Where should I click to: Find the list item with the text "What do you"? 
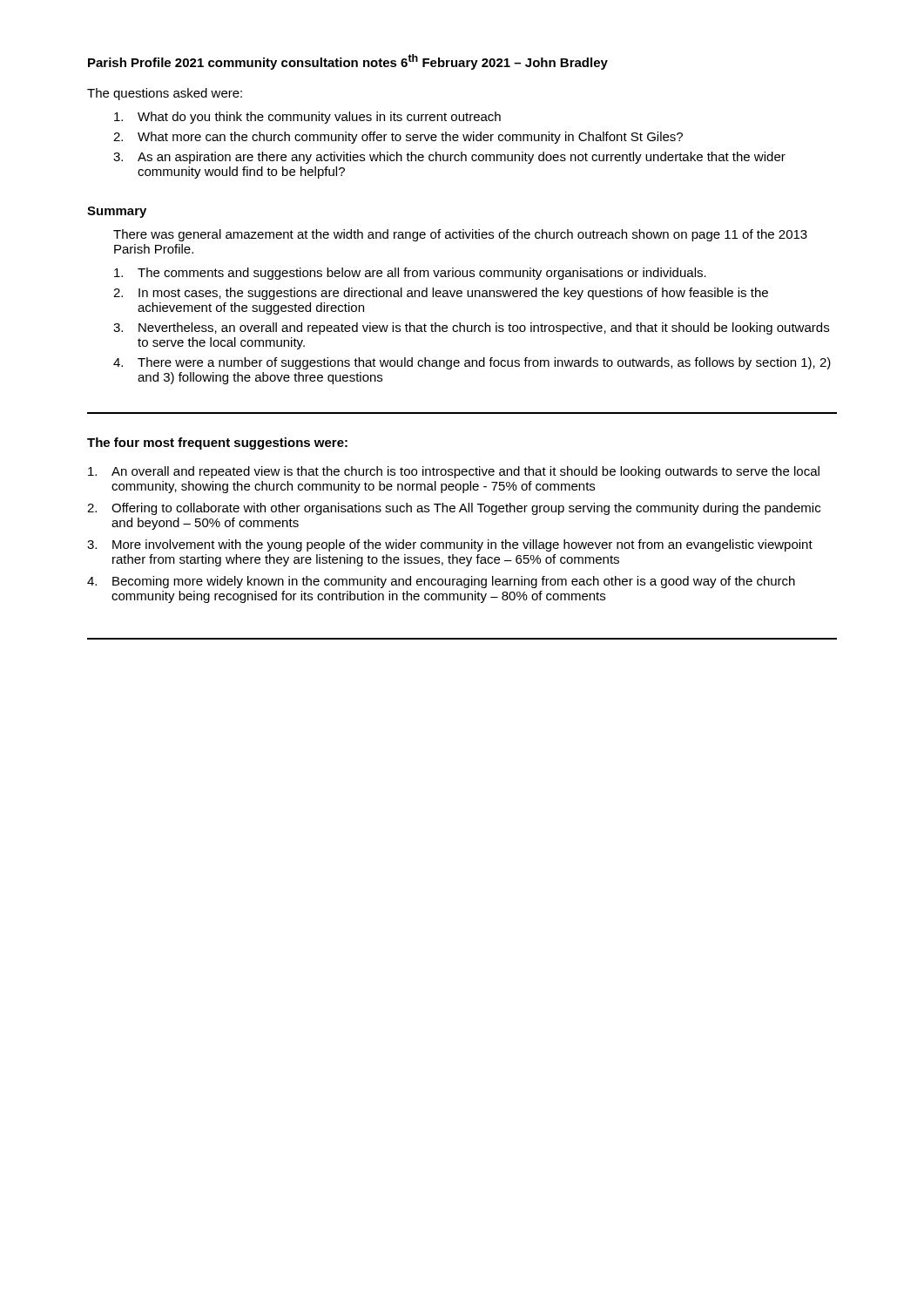(475, 116)
